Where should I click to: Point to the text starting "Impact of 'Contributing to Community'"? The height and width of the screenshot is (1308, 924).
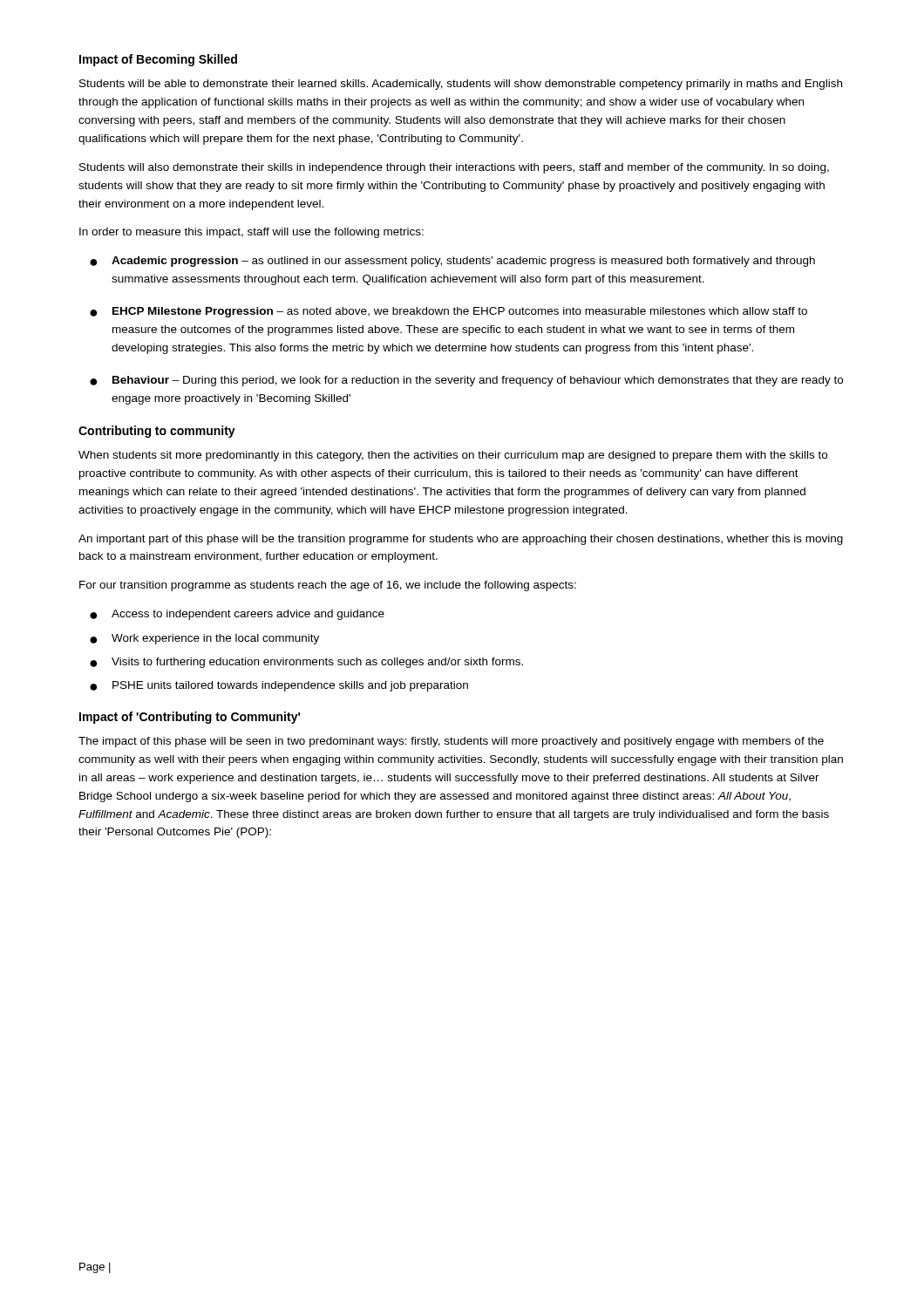coord(189,717)
